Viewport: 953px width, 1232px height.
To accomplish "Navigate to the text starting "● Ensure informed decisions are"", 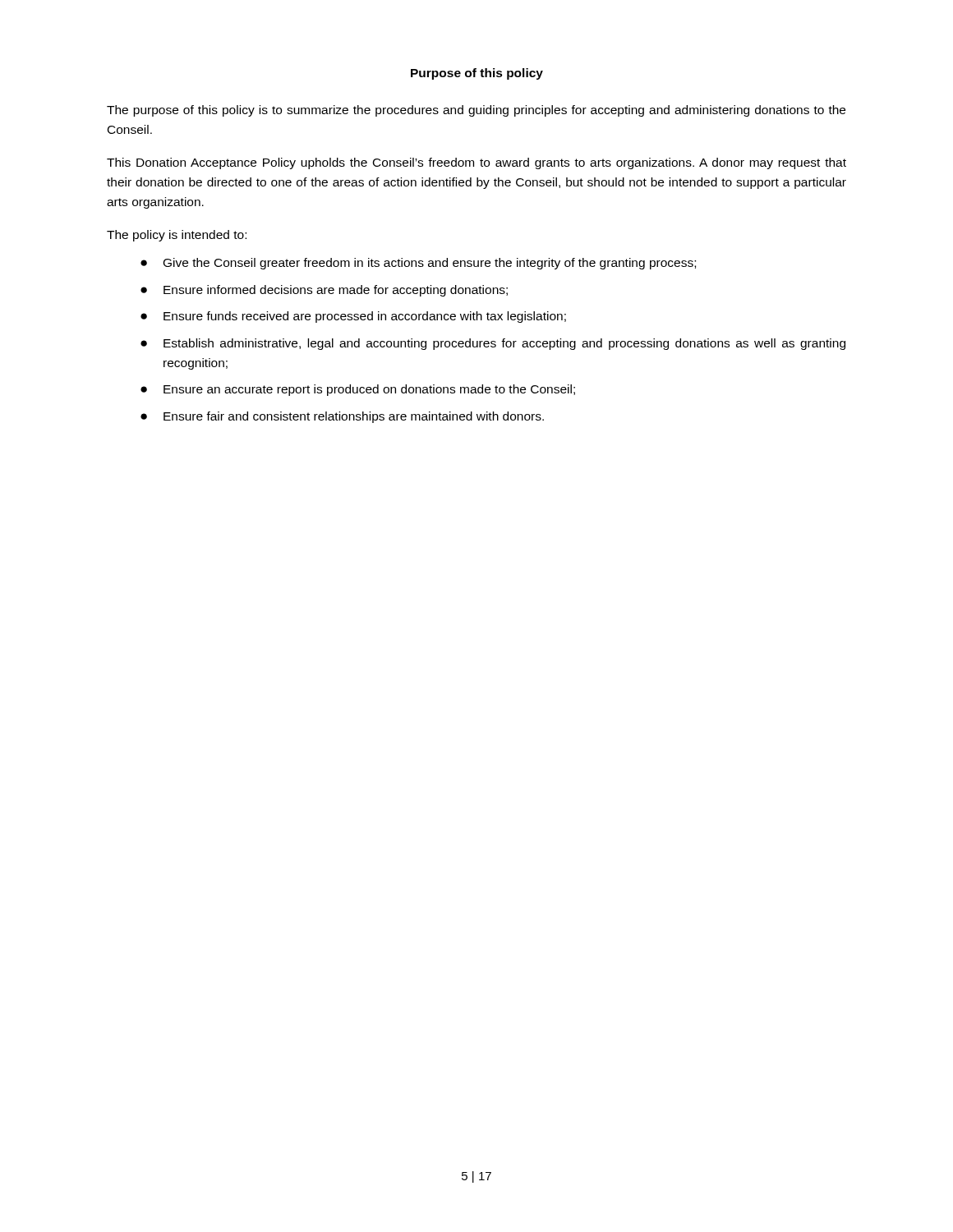I will click(493, 290).
